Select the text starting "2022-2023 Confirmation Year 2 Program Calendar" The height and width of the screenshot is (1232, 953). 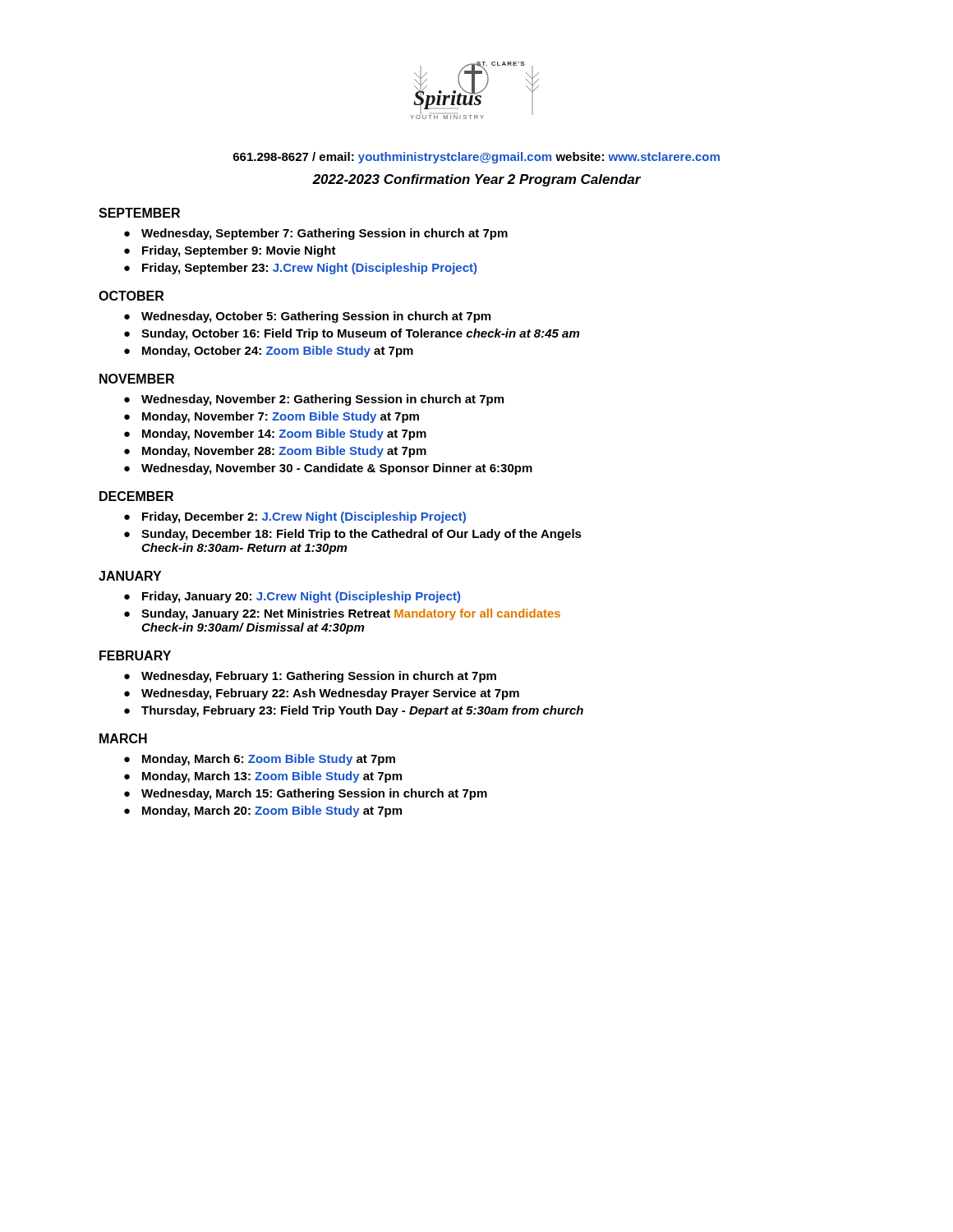pos(476,179)
